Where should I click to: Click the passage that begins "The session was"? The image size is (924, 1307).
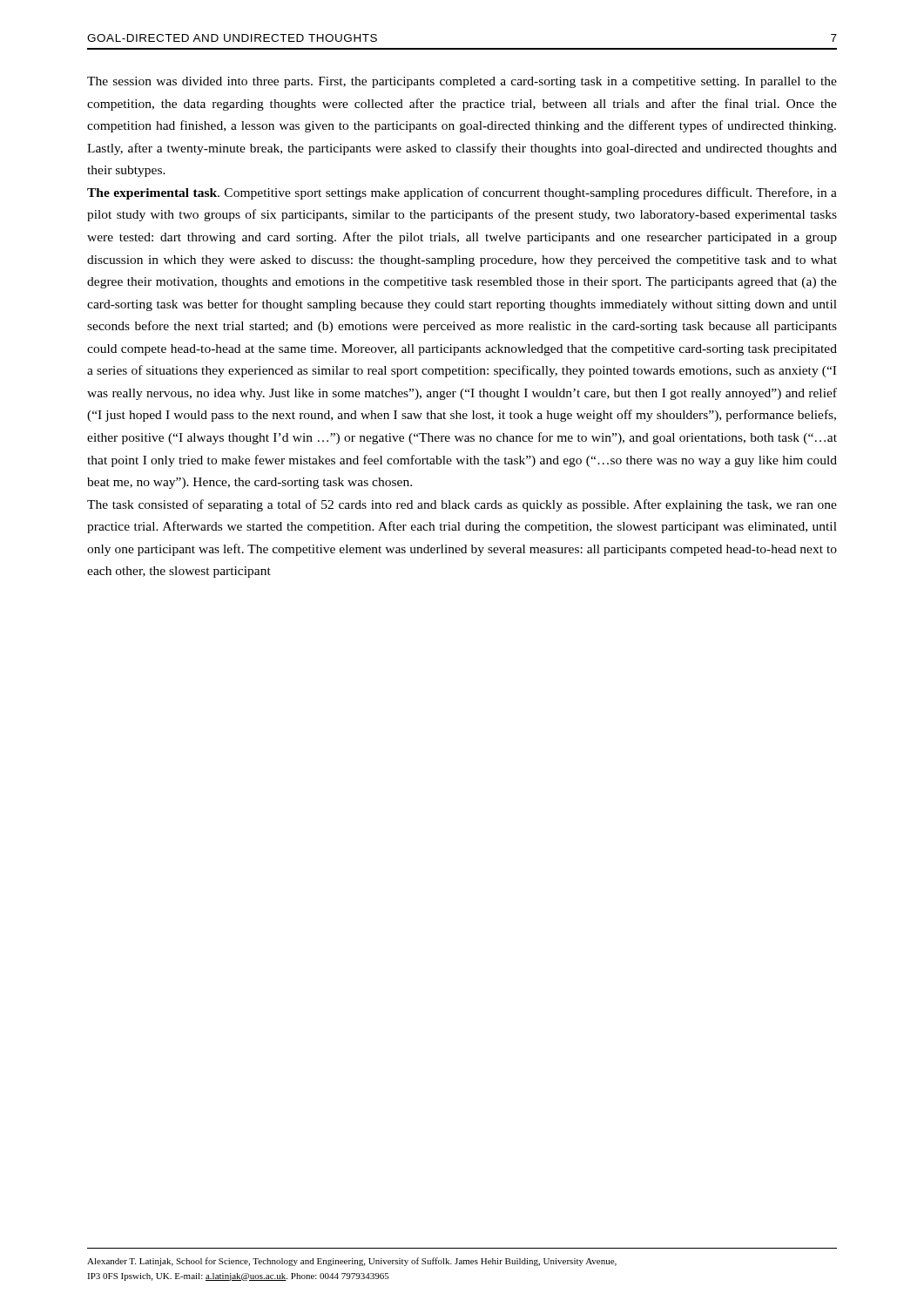tap(462, 125)
